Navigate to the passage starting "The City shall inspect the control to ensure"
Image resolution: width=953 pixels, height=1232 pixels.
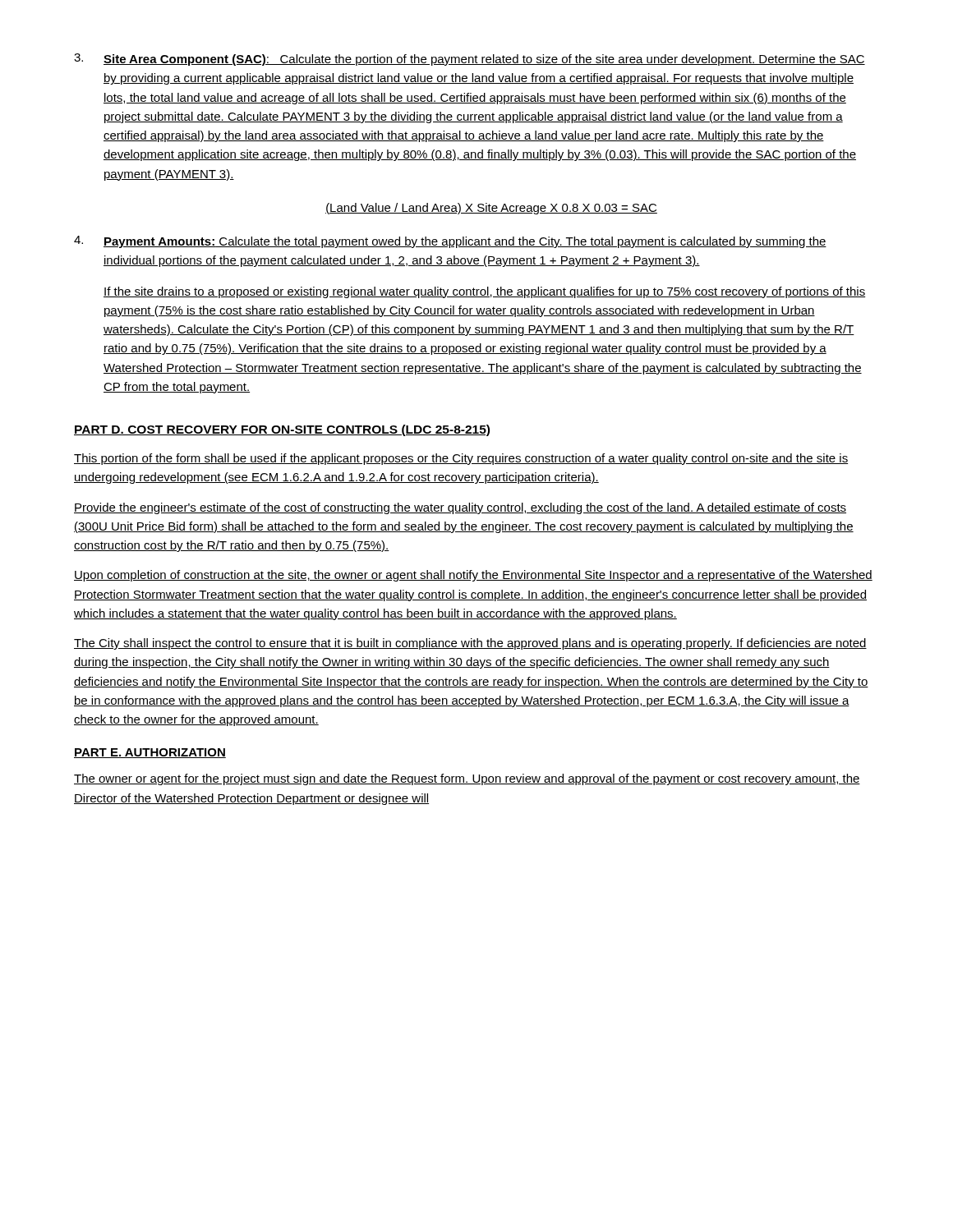[471, 681]
